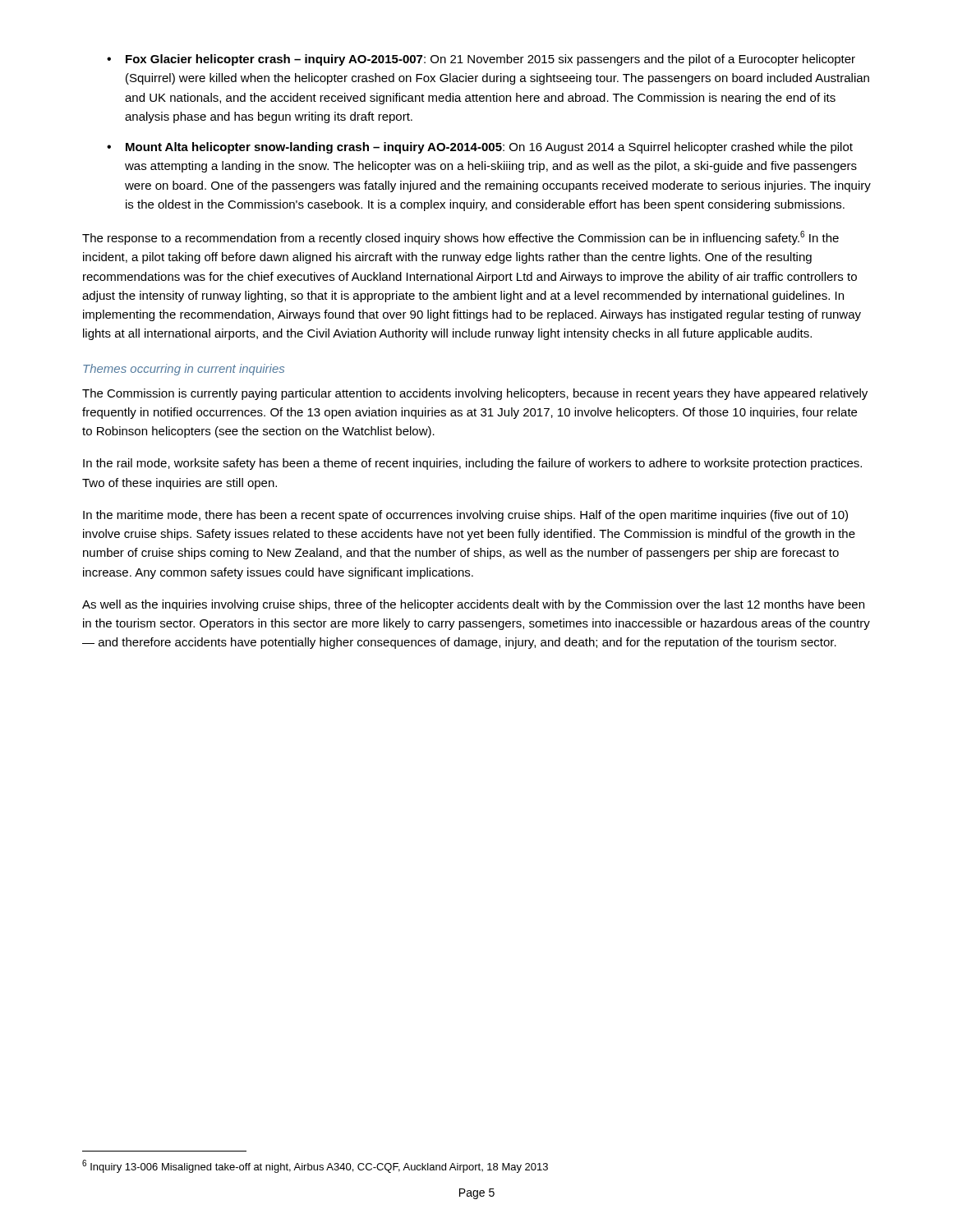This screenshot has height=1232, width=953.
Task: Click on the list item that reads "Mount Alta helicopter"
Action: pyautogui.click(x=498, y=175)
